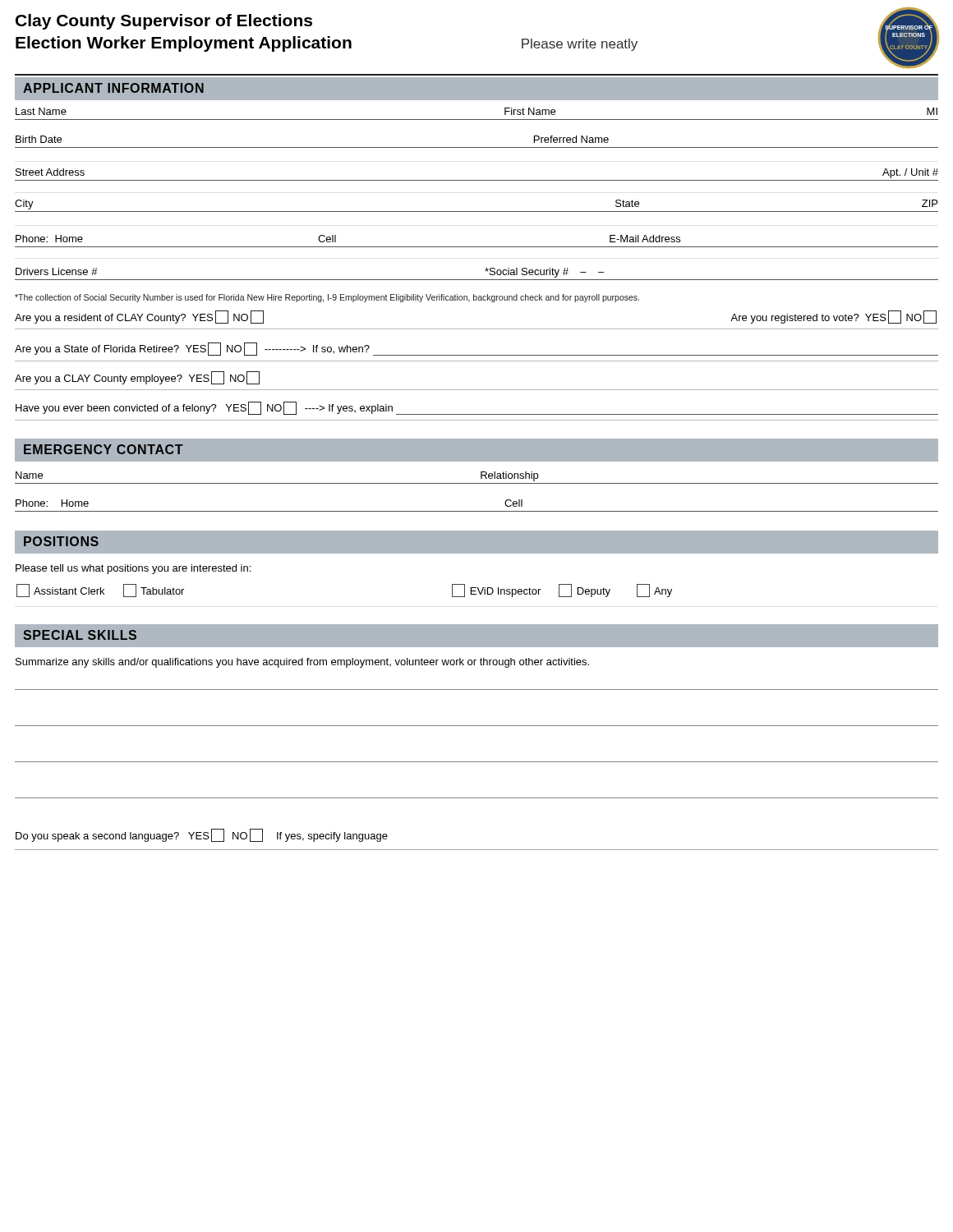The height and width of the screenshot is (1232, 953).
Task: Find the text that reads "Last Name First Name MI"
Action: coord(476,111)
